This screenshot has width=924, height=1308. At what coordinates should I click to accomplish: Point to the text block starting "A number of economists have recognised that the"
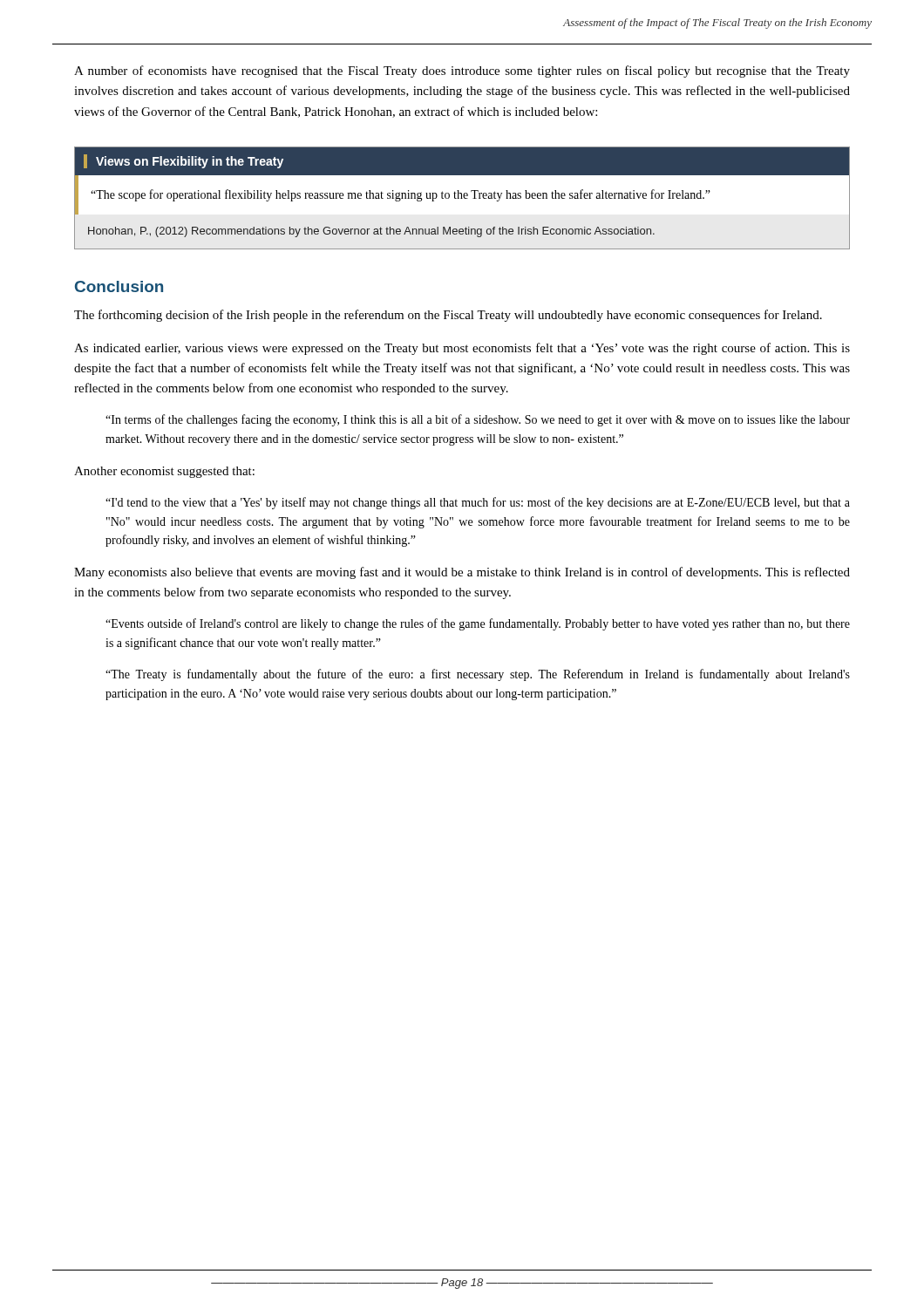tap(462, 91)
